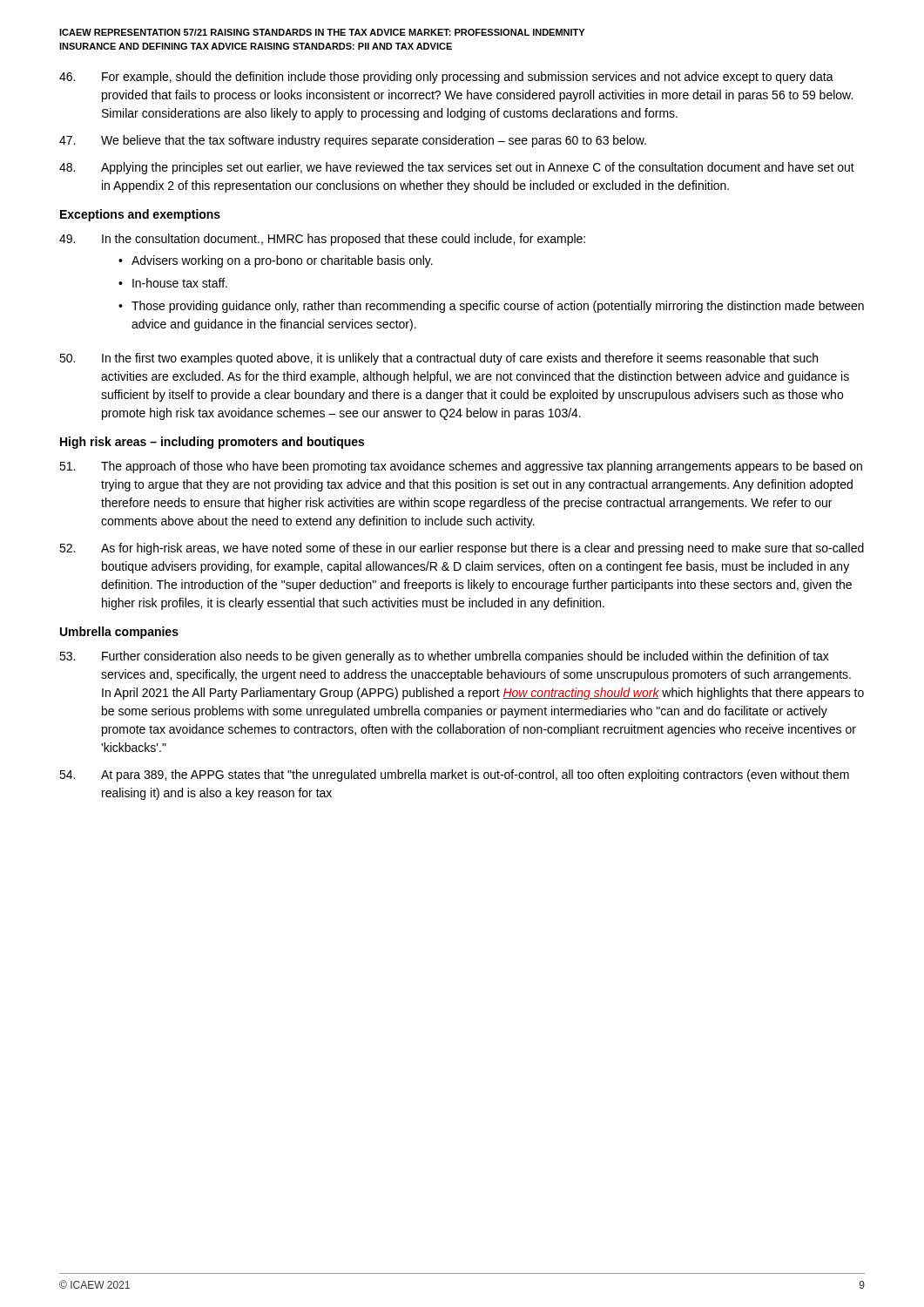Viewport: 924px width, 1307px height.
Task: Locate the element starting "Exceptions and exemptions"
Action: 140,214
